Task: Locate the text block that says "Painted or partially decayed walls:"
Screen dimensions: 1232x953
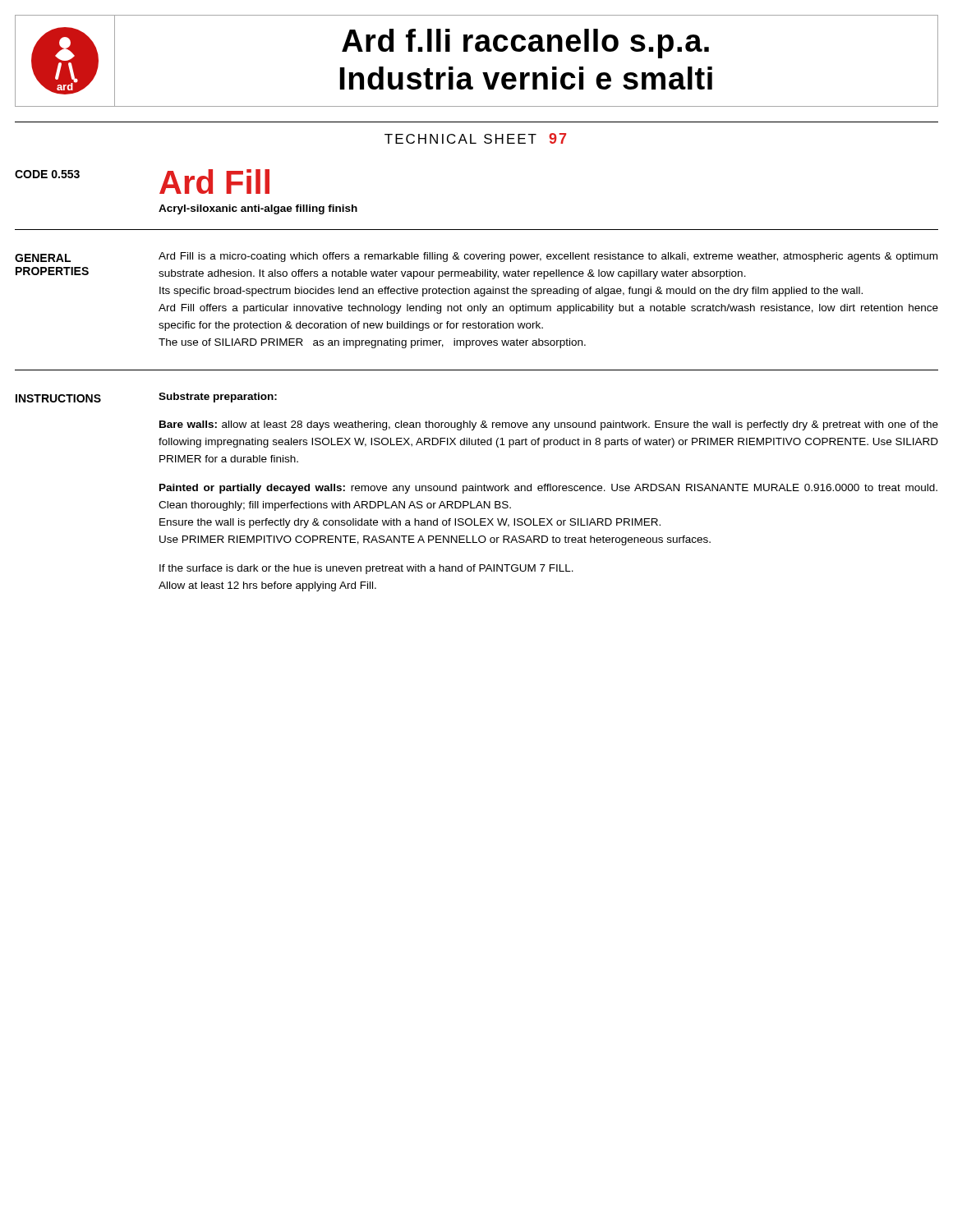Action: [548, 514]
